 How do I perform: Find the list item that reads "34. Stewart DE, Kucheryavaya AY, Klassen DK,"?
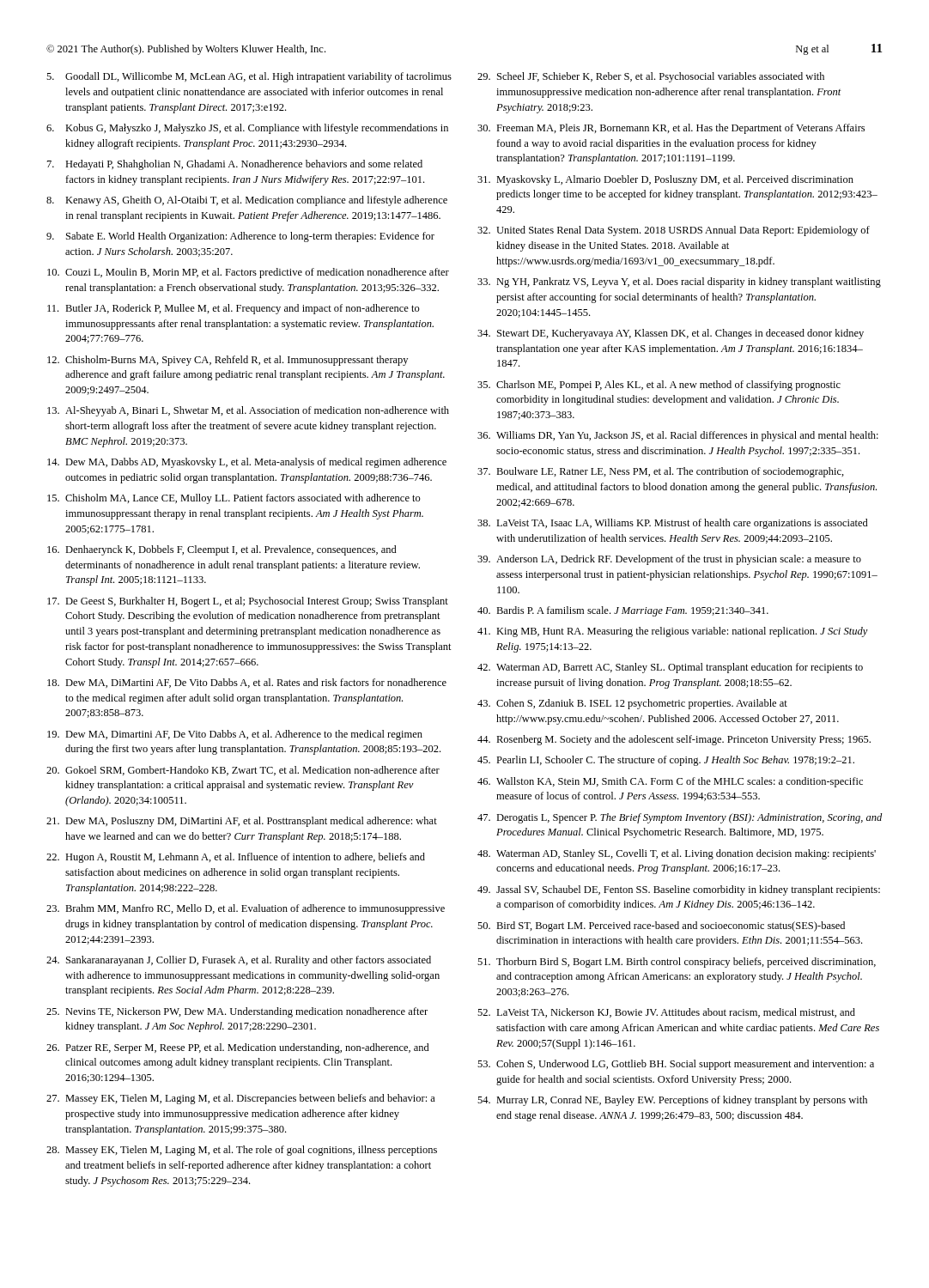[680, 349]
